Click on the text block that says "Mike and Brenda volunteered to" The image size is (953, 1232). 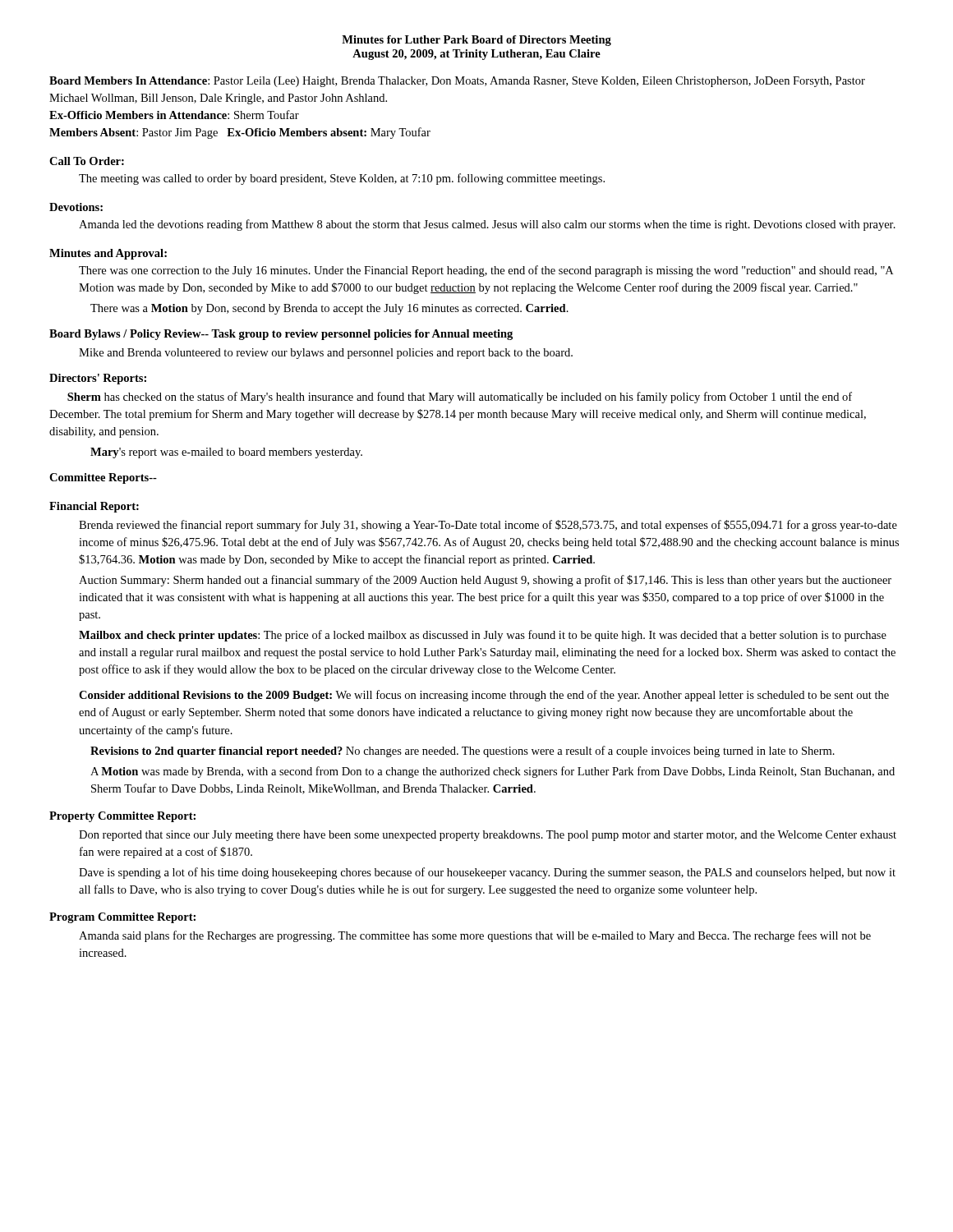point(326,353)
